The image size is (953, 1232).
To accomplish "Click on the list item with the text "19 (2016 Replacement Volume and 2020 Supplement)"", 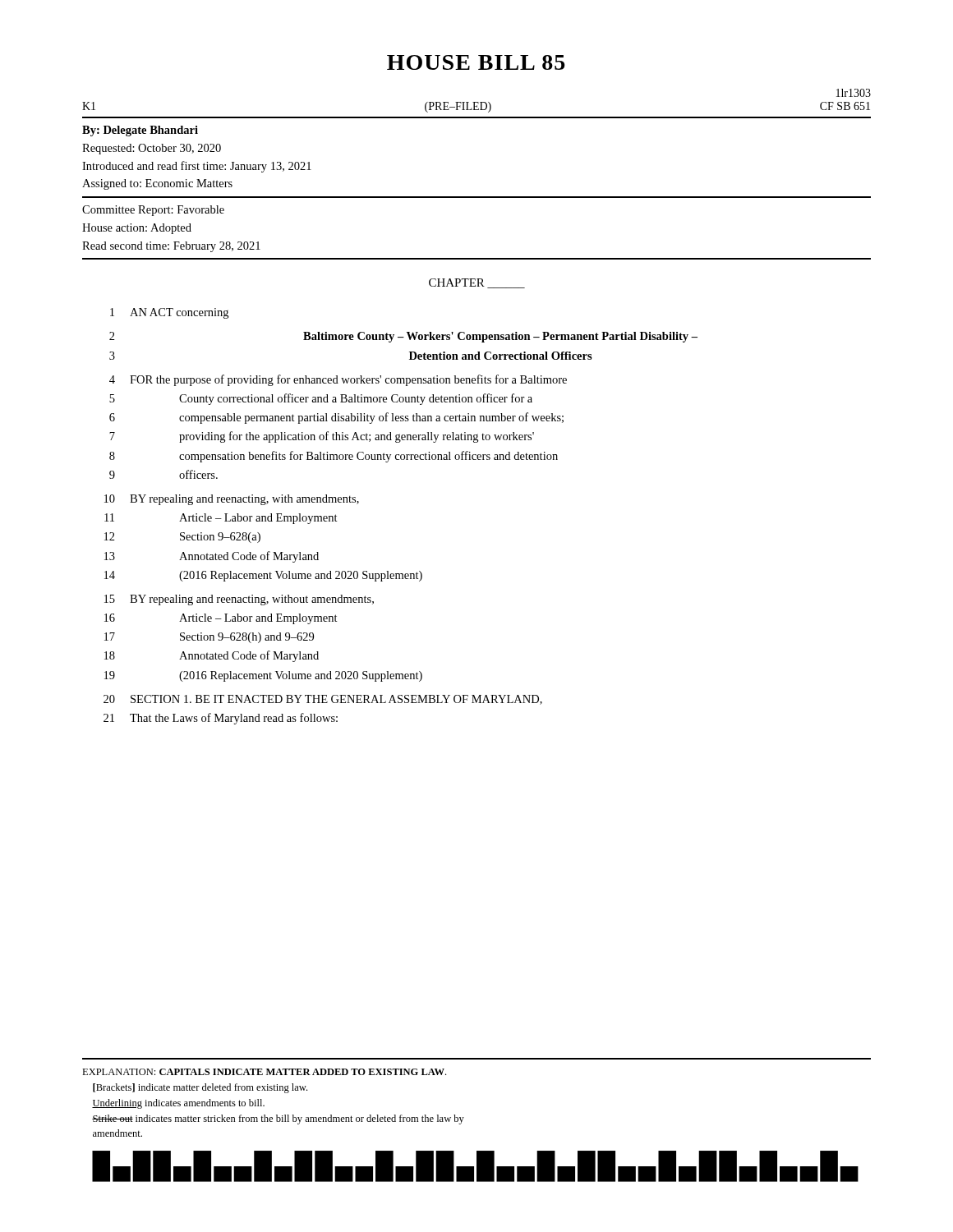I will point(263,676).
